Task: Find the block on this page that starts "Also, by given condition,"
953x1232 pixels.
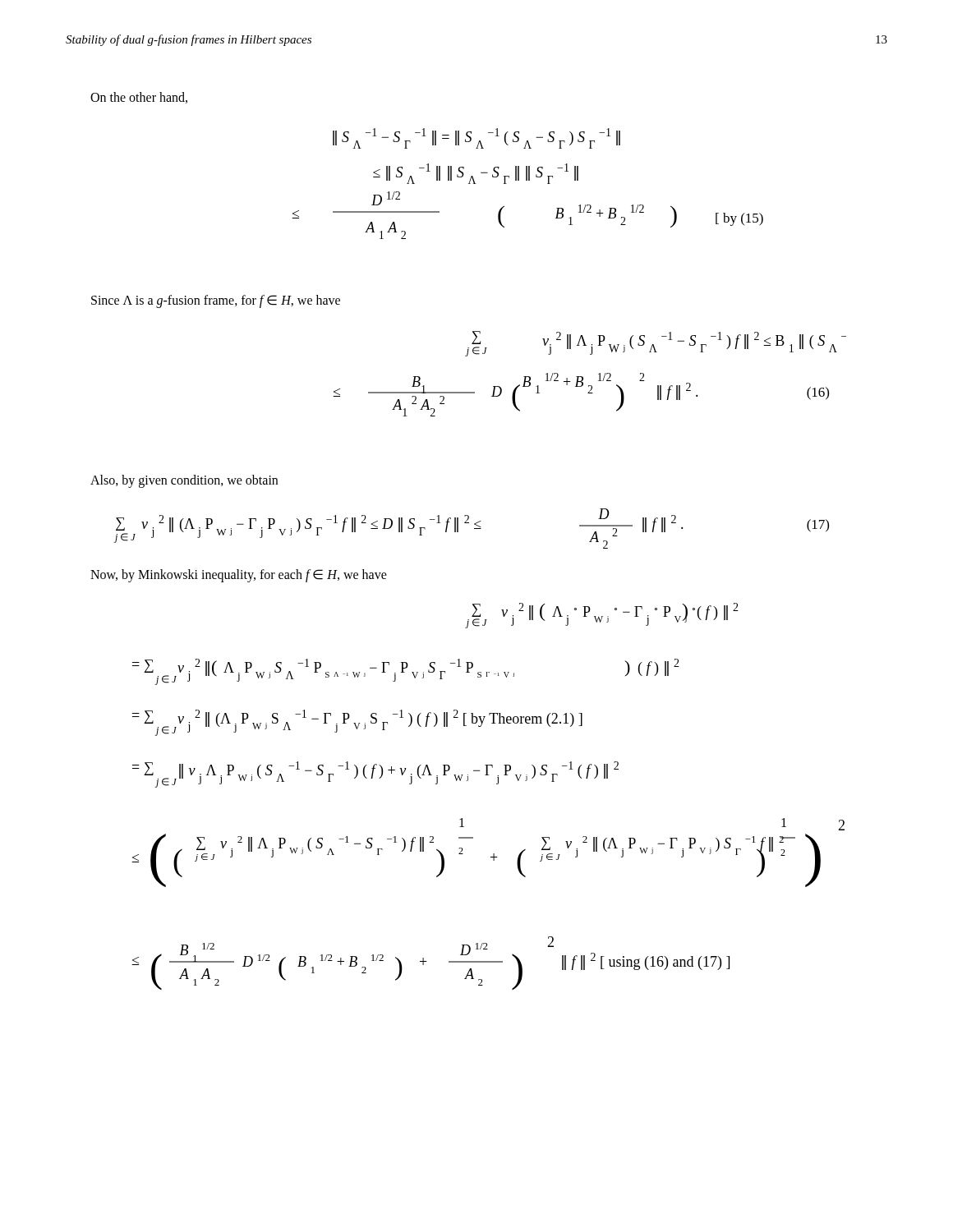Action: pyautogui.click(x=184, y=480)
